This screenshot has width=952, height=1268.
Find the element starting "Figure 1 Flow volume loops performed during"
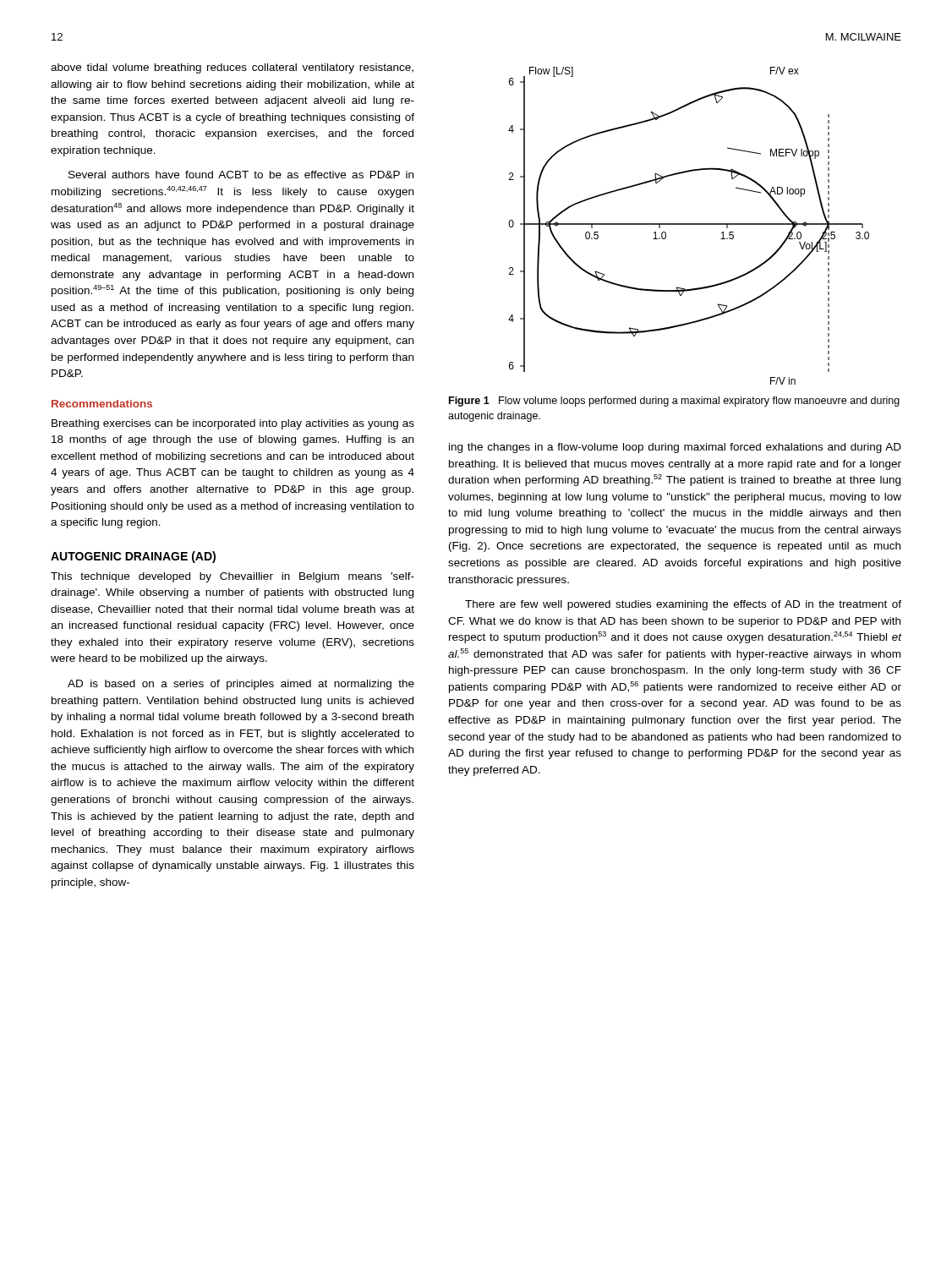[x=674, y=408]
